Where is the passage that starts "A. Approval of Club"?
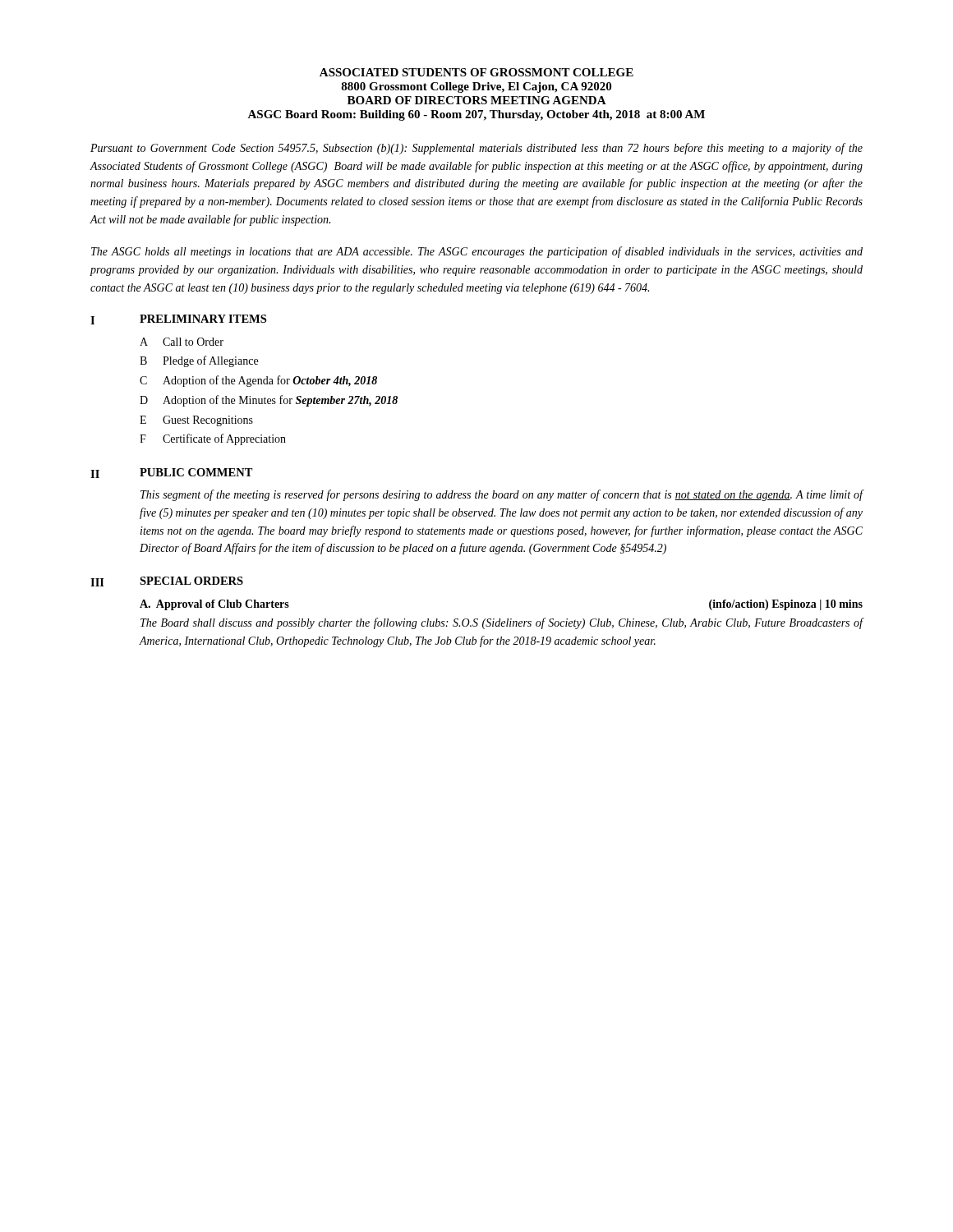The width and height of the screenshot is (953, 1232). click(501, 624)
